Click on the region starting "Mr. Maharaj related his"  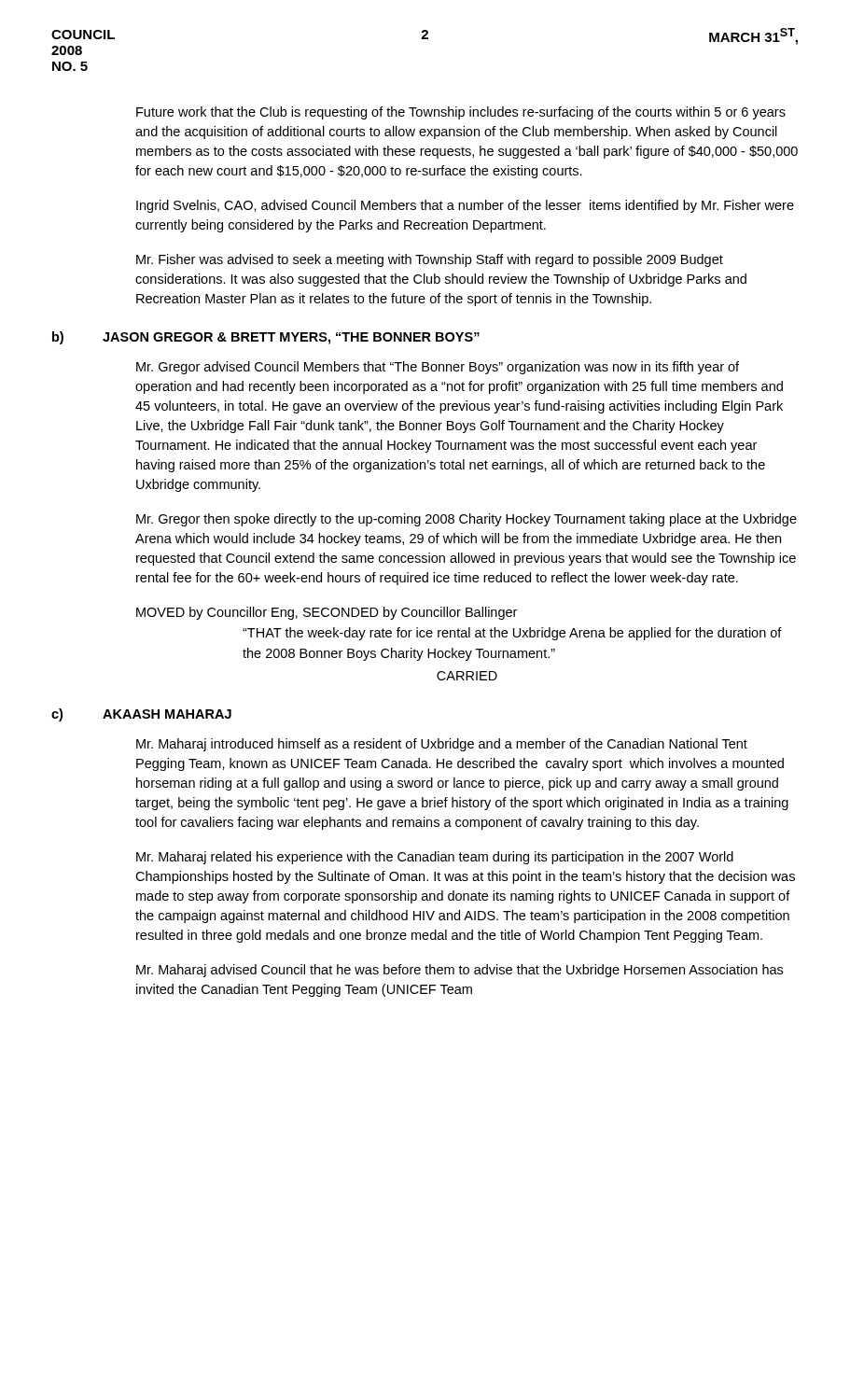pos(465,896)
